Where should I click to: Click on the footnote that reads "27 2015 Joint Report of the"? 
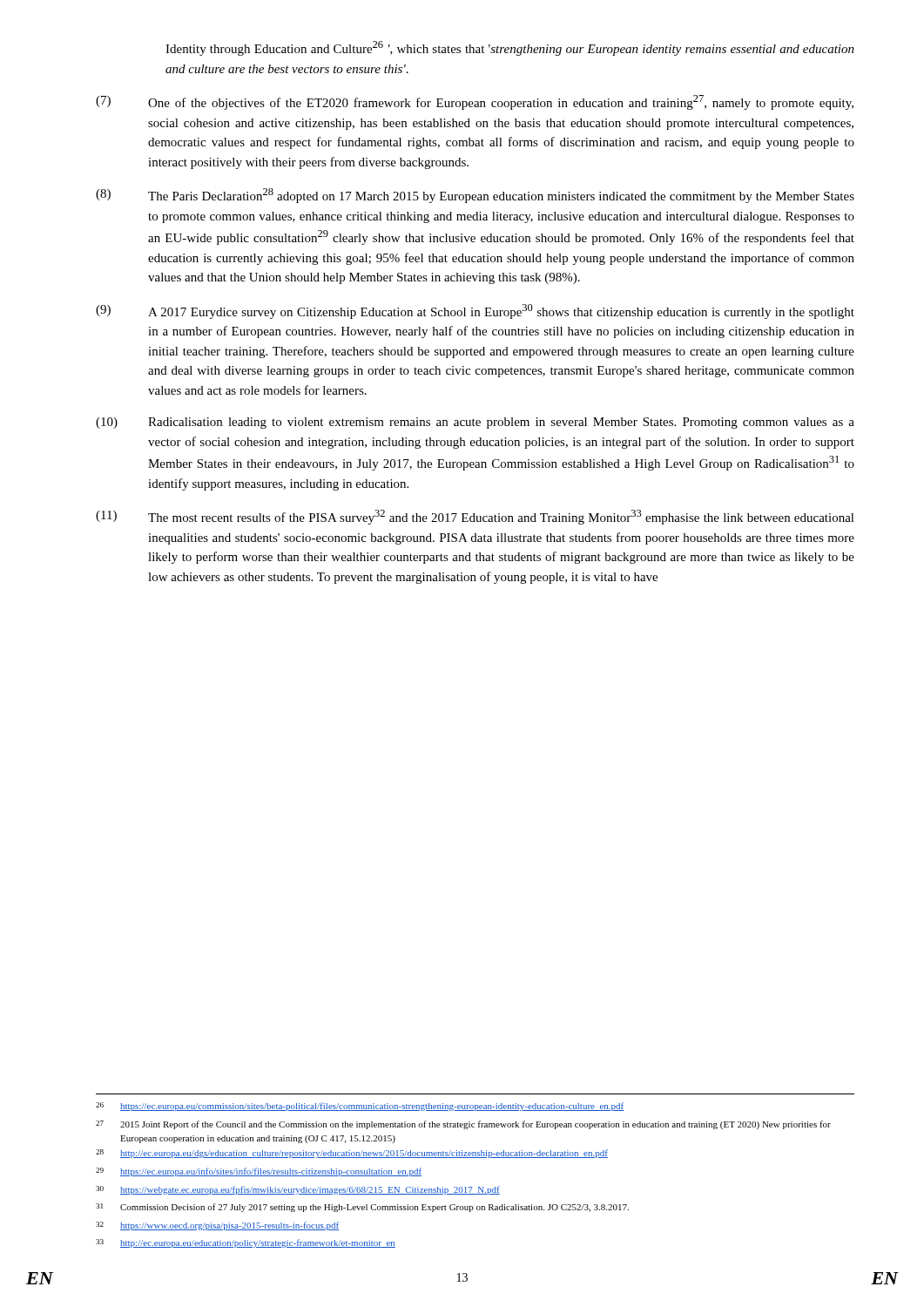pyautogui.click(x=475, y=1131)
